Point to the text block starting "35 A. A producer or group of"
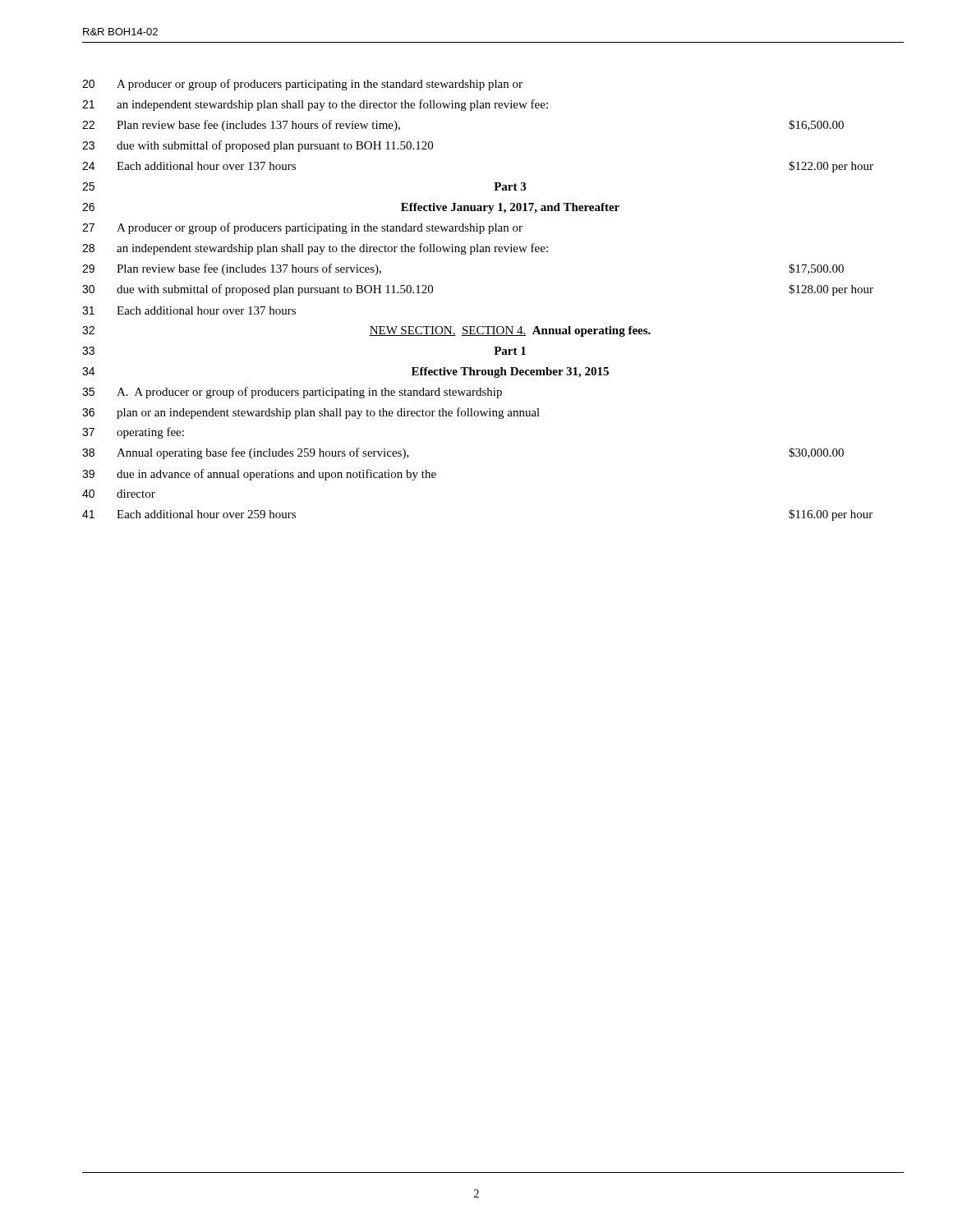 493,392
